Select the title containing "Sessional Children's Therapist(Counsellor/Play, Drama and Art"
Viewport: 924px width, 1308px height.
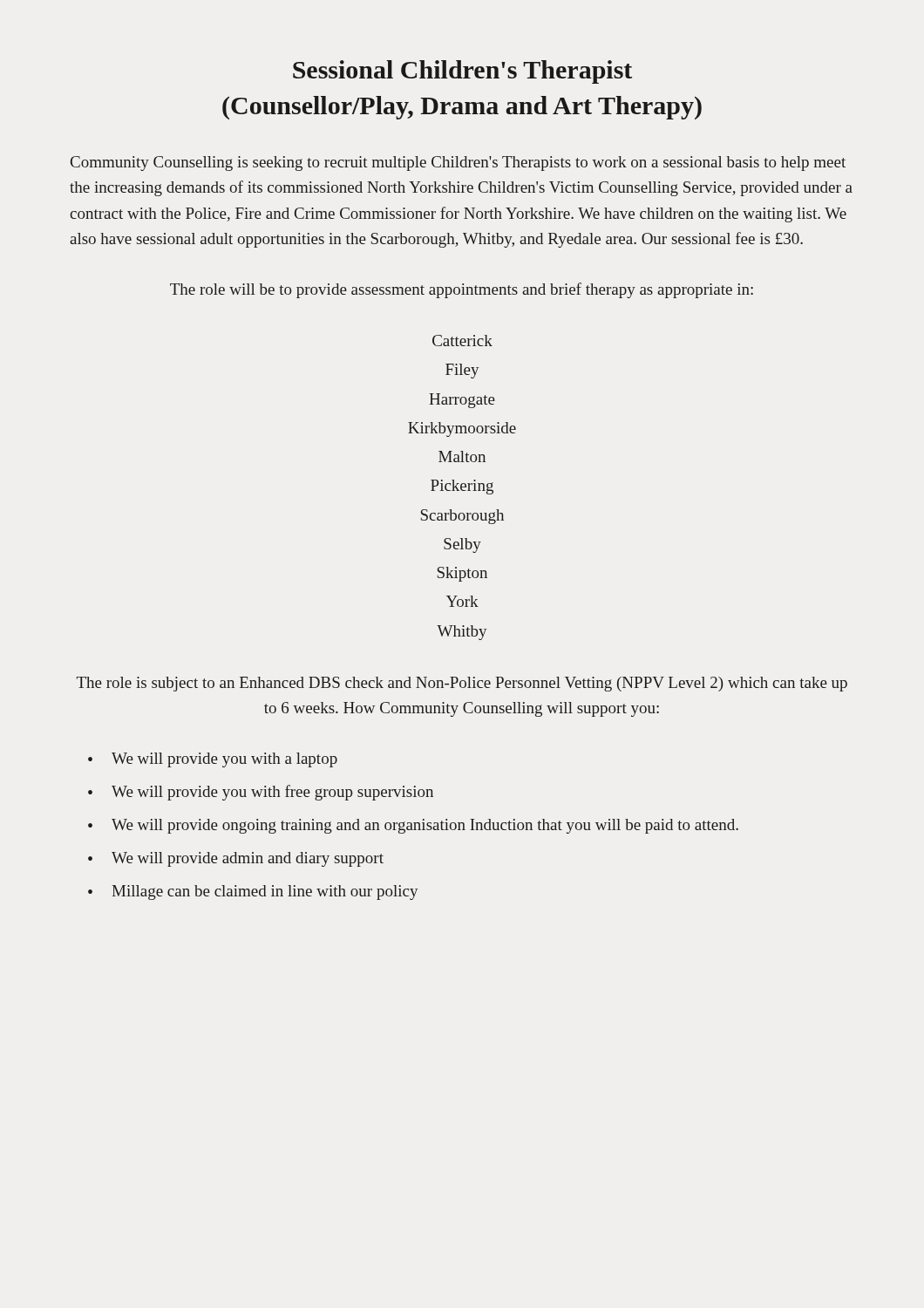pos(462,87)
